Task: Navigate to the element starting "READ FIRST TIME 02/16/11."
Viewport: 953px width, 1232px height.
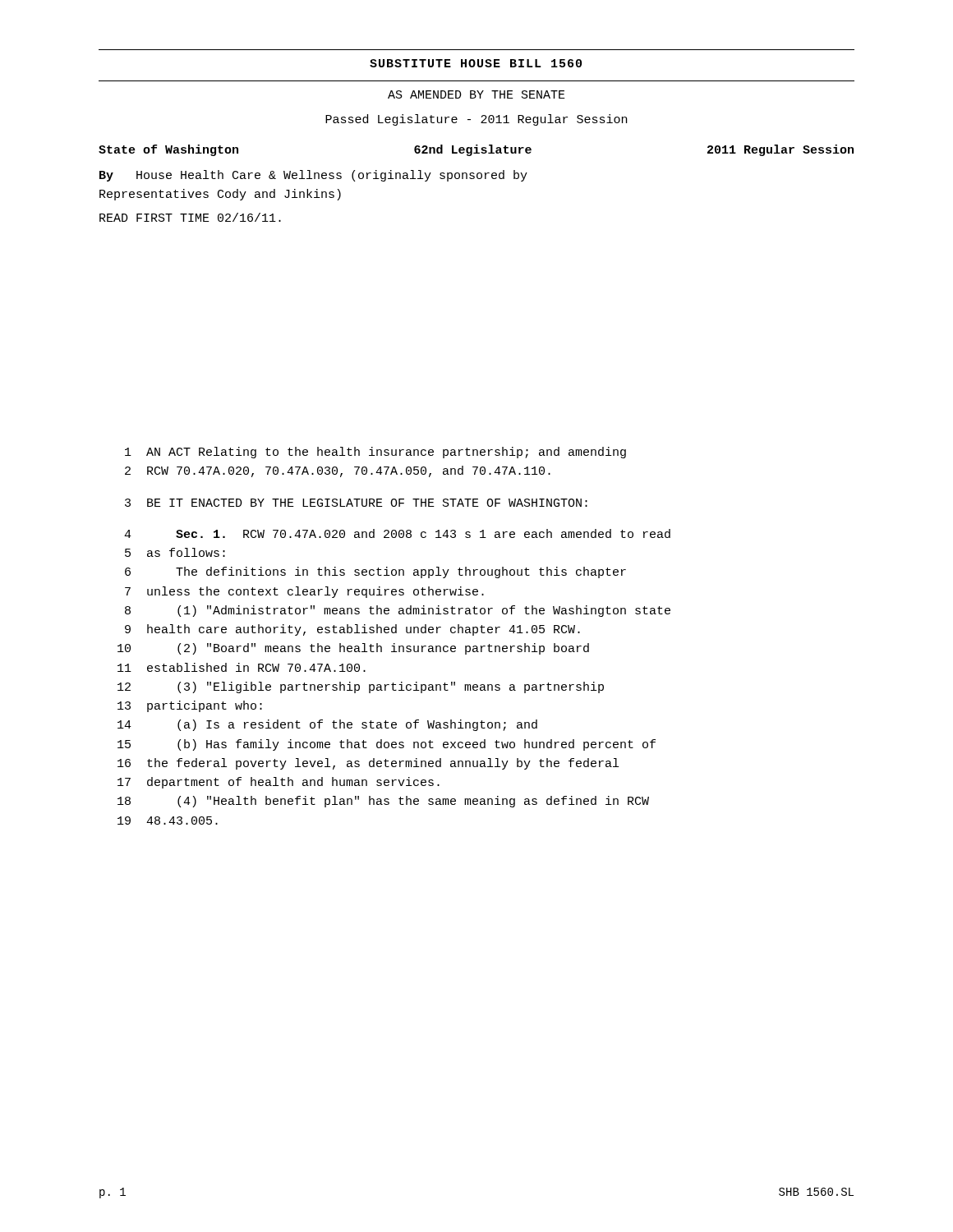Action: (x=191, y=219)
